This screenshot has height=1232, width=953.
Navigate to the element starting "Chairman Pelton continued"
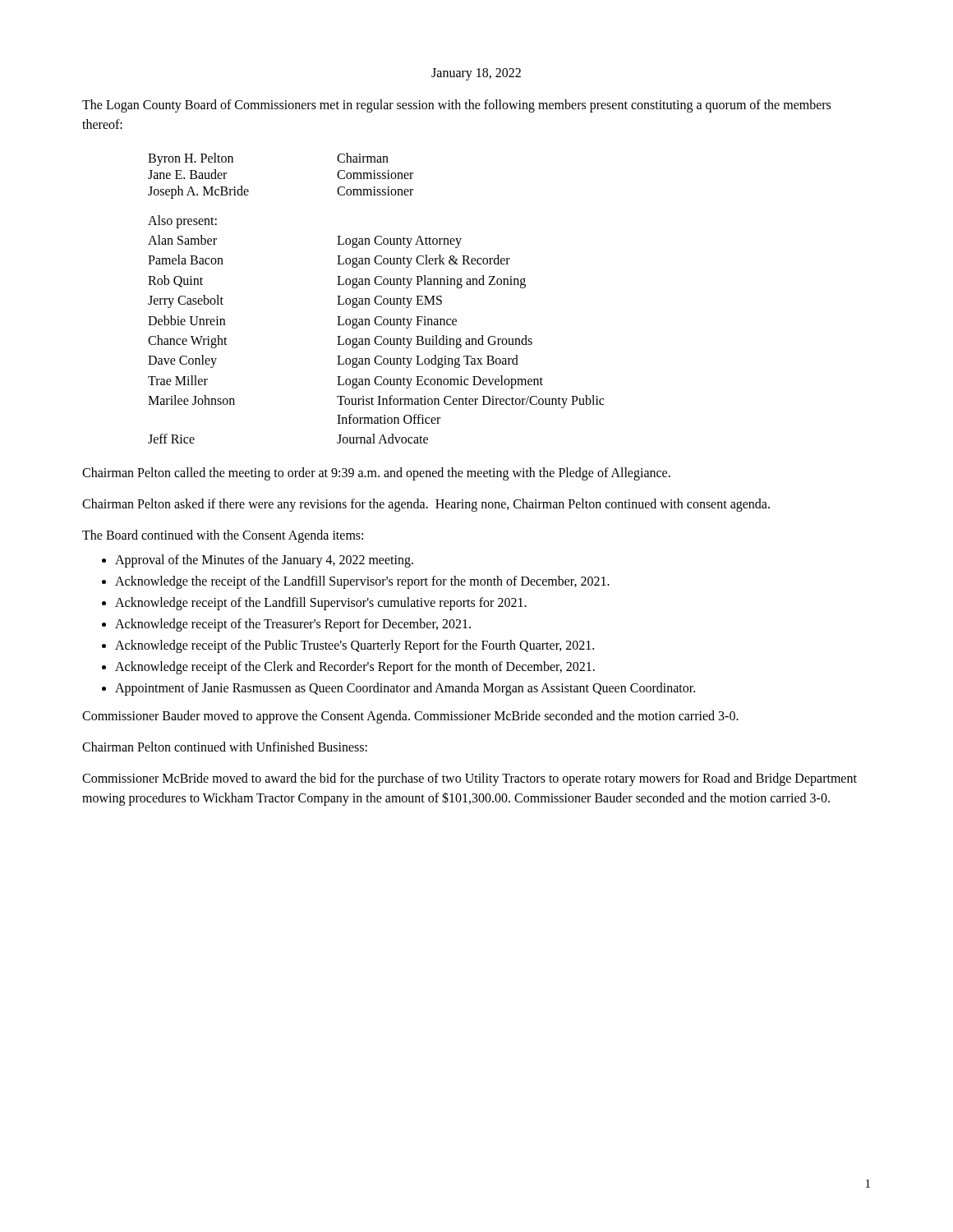[x=225, y=747]
